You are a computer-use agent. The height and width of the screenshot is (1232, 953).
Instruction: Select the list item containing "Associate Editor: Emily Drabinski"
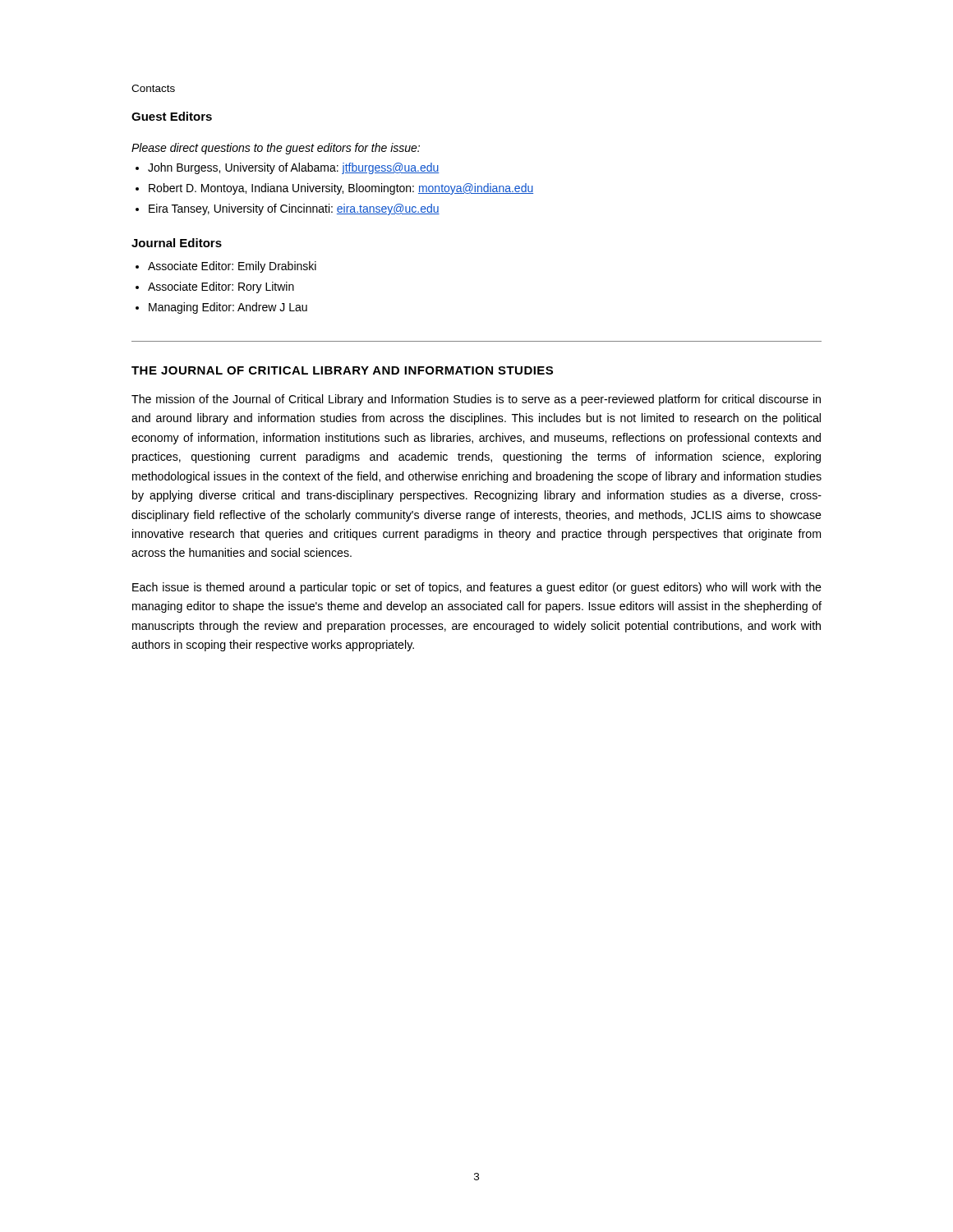point(232,266)
